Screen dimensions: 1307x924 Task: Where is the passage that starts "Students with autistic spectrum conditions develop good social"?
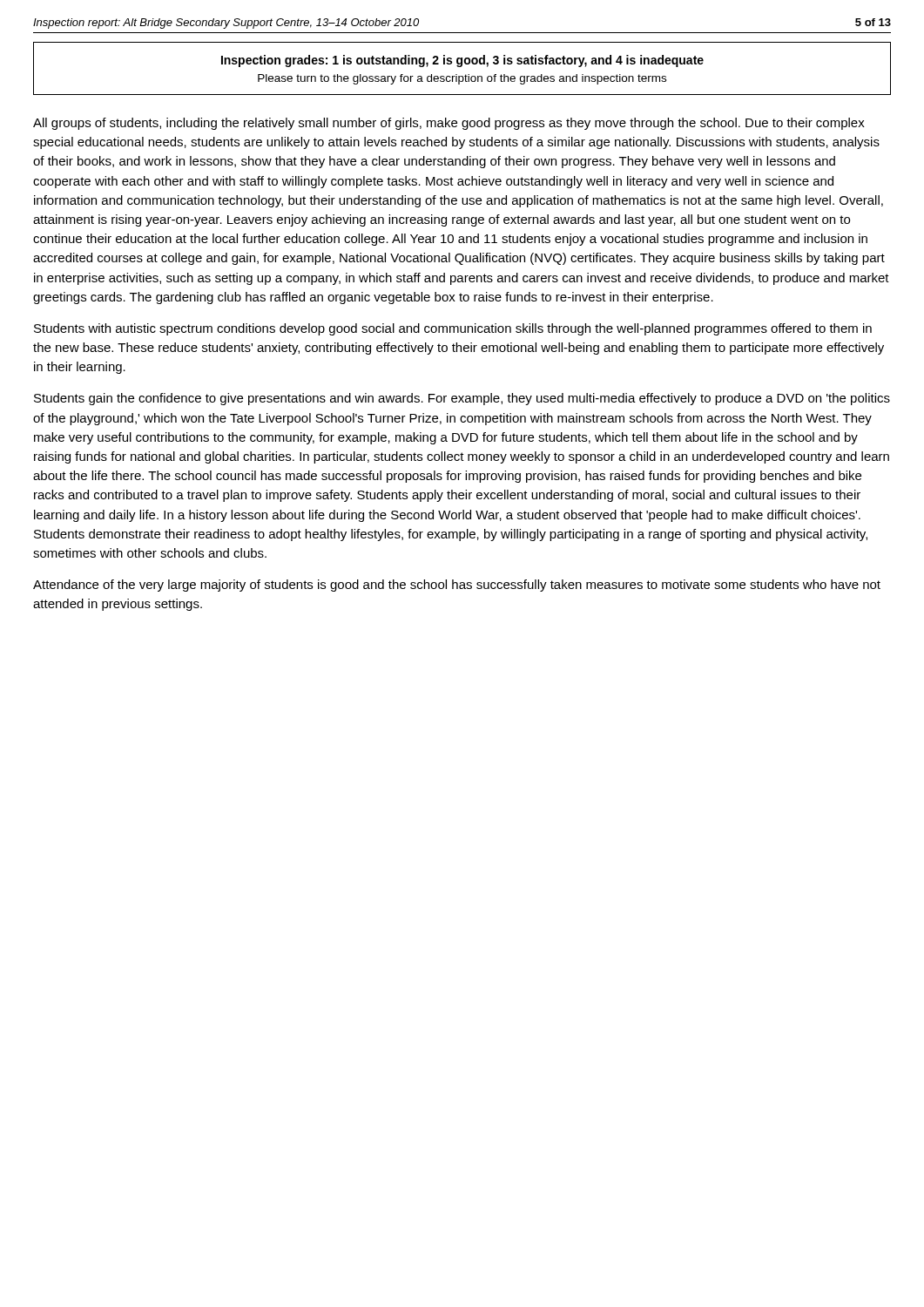[x=462, y=348]
